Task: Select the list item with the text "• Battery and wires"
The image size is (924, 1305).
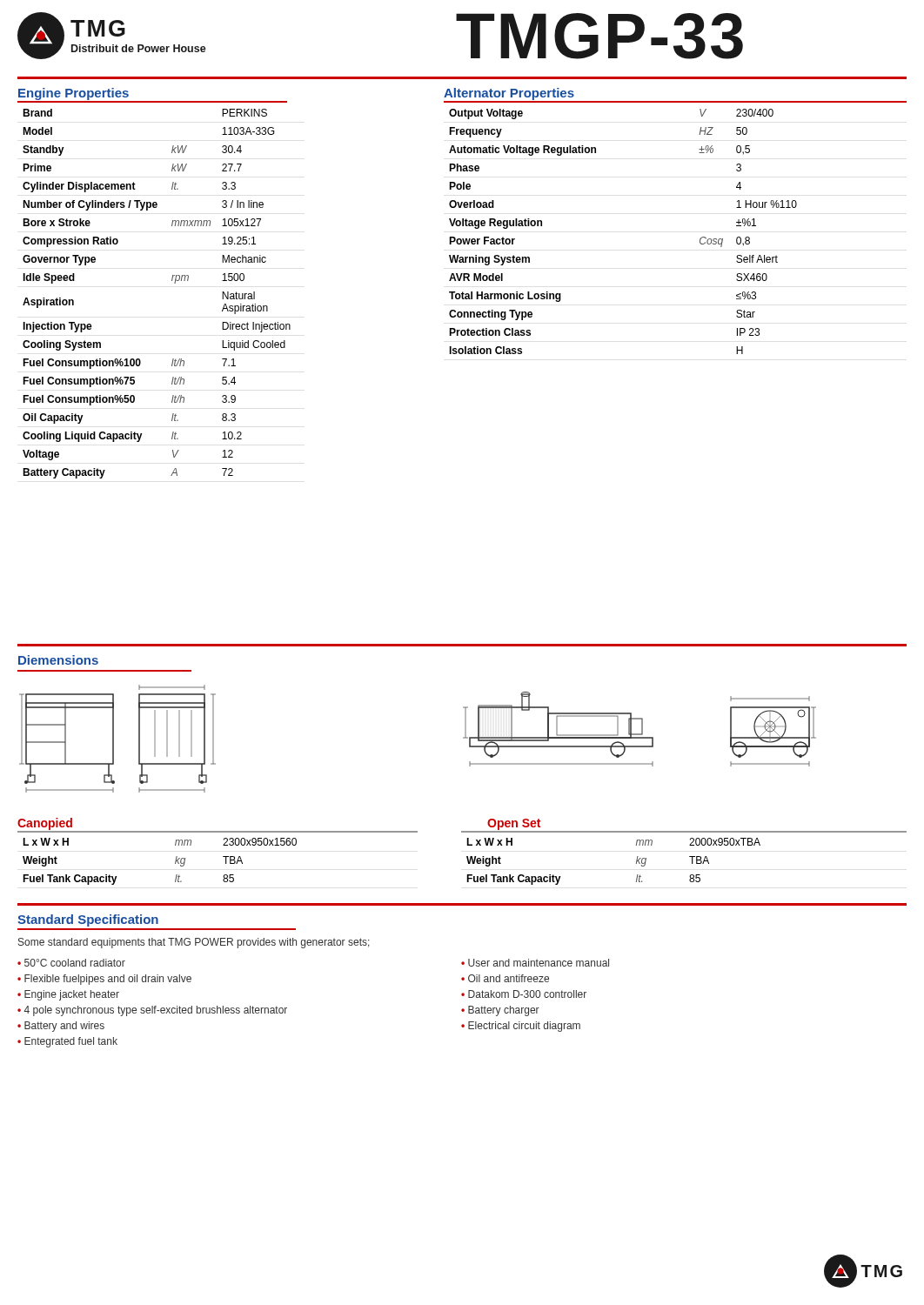Action: [61, 1026]
